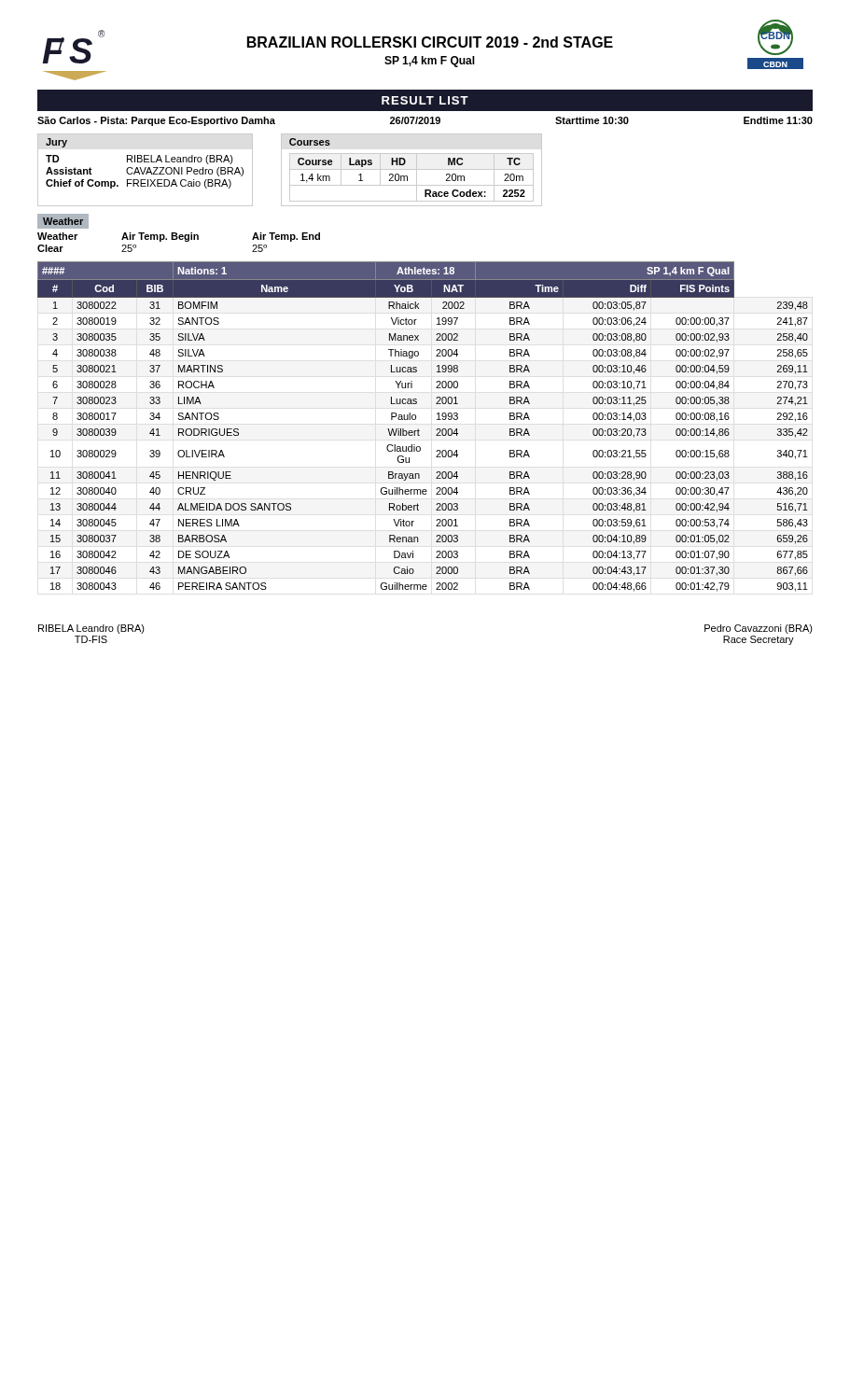Locate the block of text that opens with "Weather Air Temp. Begin"
The height and width of the screenshot is (1400, 850).
pyautogui.click(x=191, y=236)
